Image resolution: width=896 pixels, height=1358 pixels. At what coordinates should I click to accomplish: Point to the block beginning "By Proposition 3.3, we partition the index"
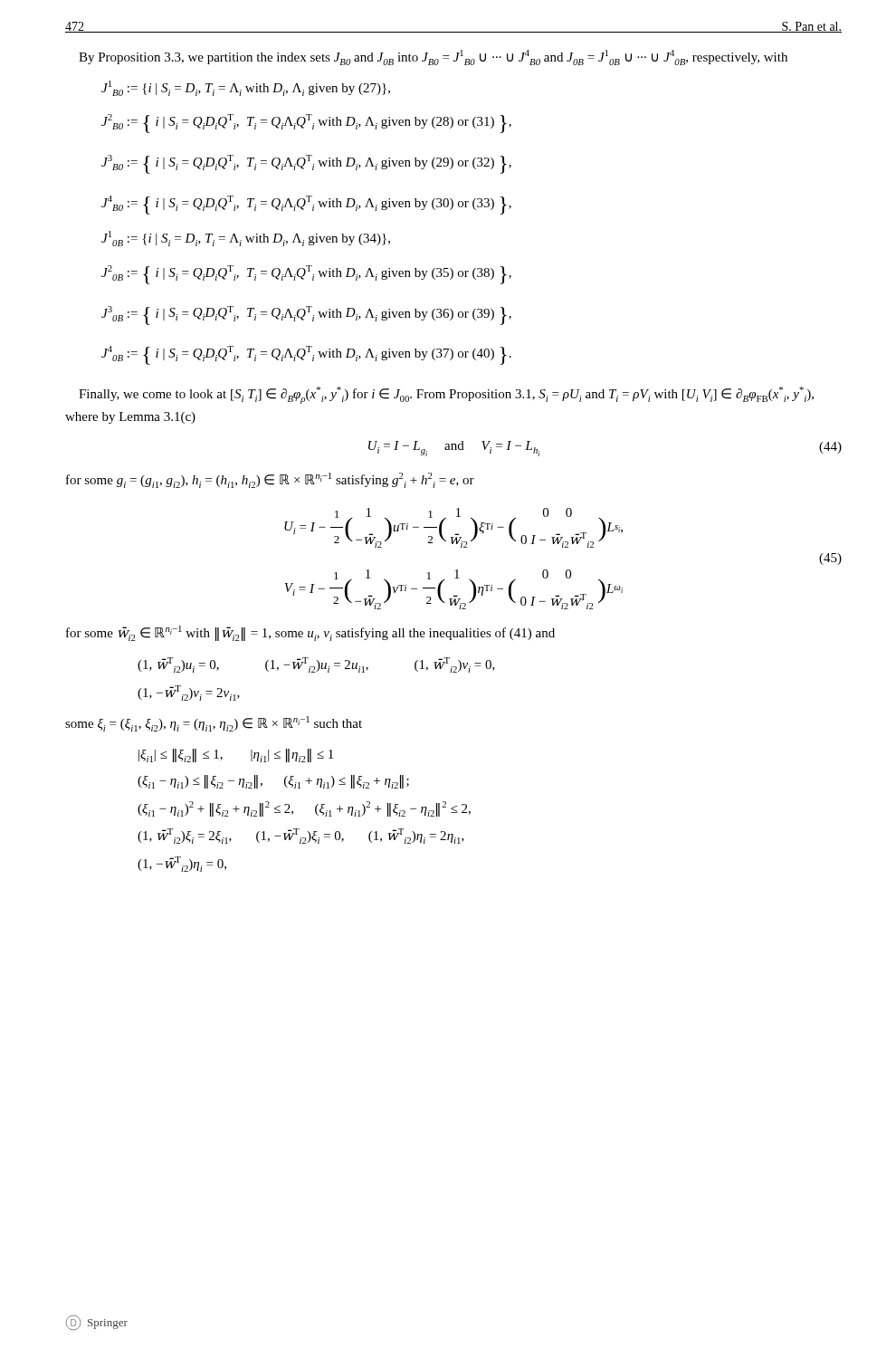click(x=426, y=57)
